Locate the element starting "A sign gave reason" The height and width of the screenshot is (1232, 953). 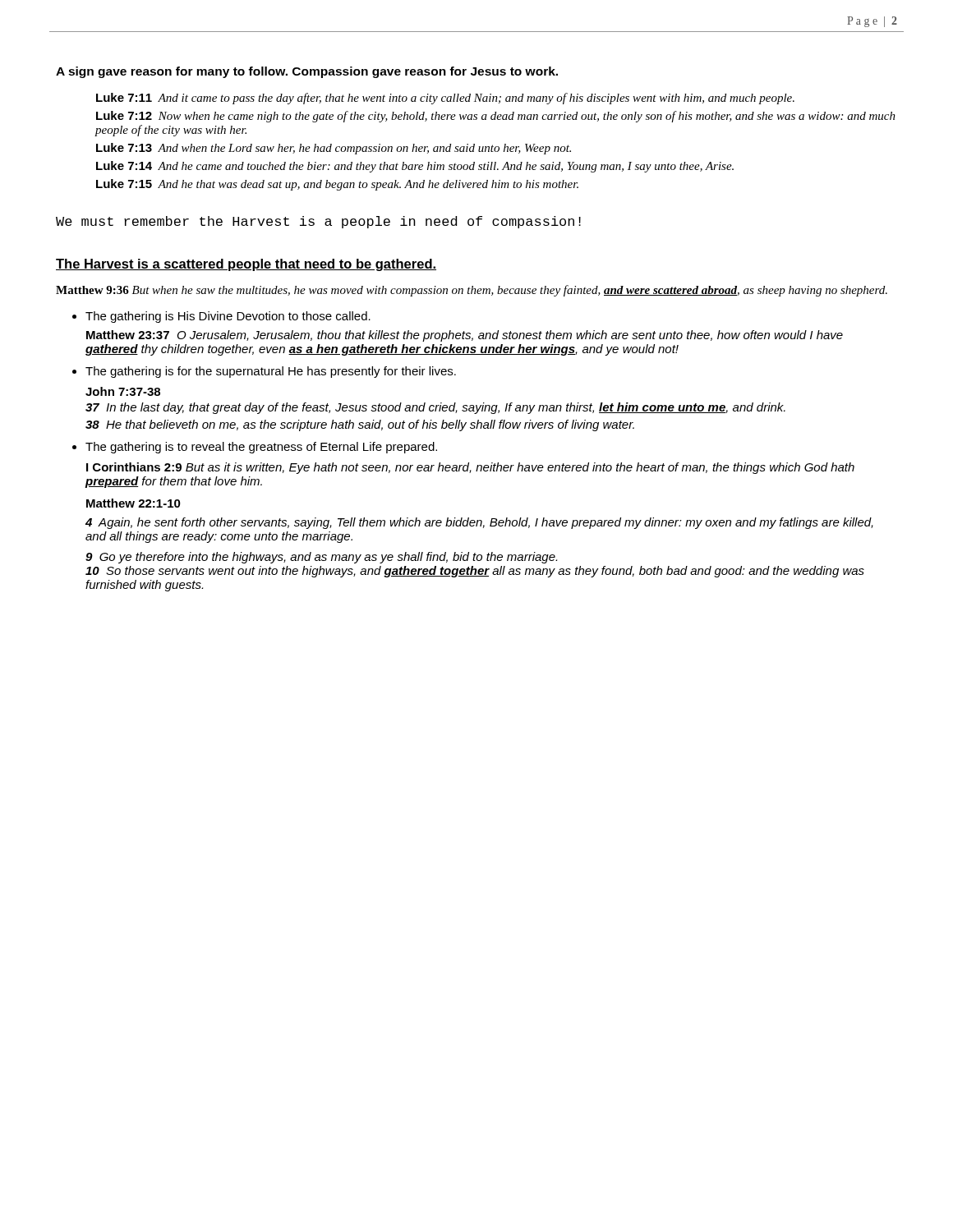click(307, 71)
